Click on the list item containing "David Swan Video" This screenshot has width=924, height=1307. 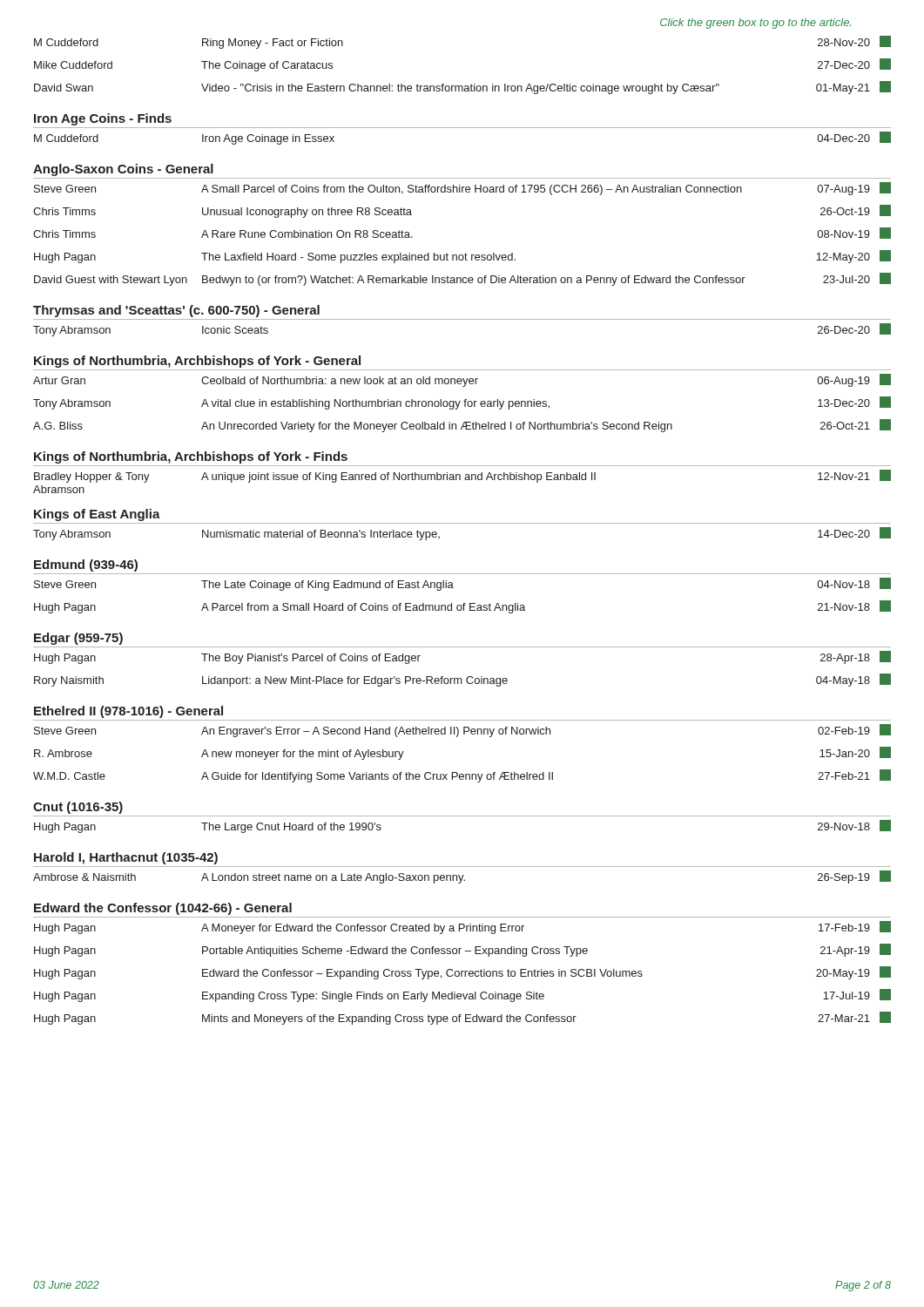(x=462, y=88)
